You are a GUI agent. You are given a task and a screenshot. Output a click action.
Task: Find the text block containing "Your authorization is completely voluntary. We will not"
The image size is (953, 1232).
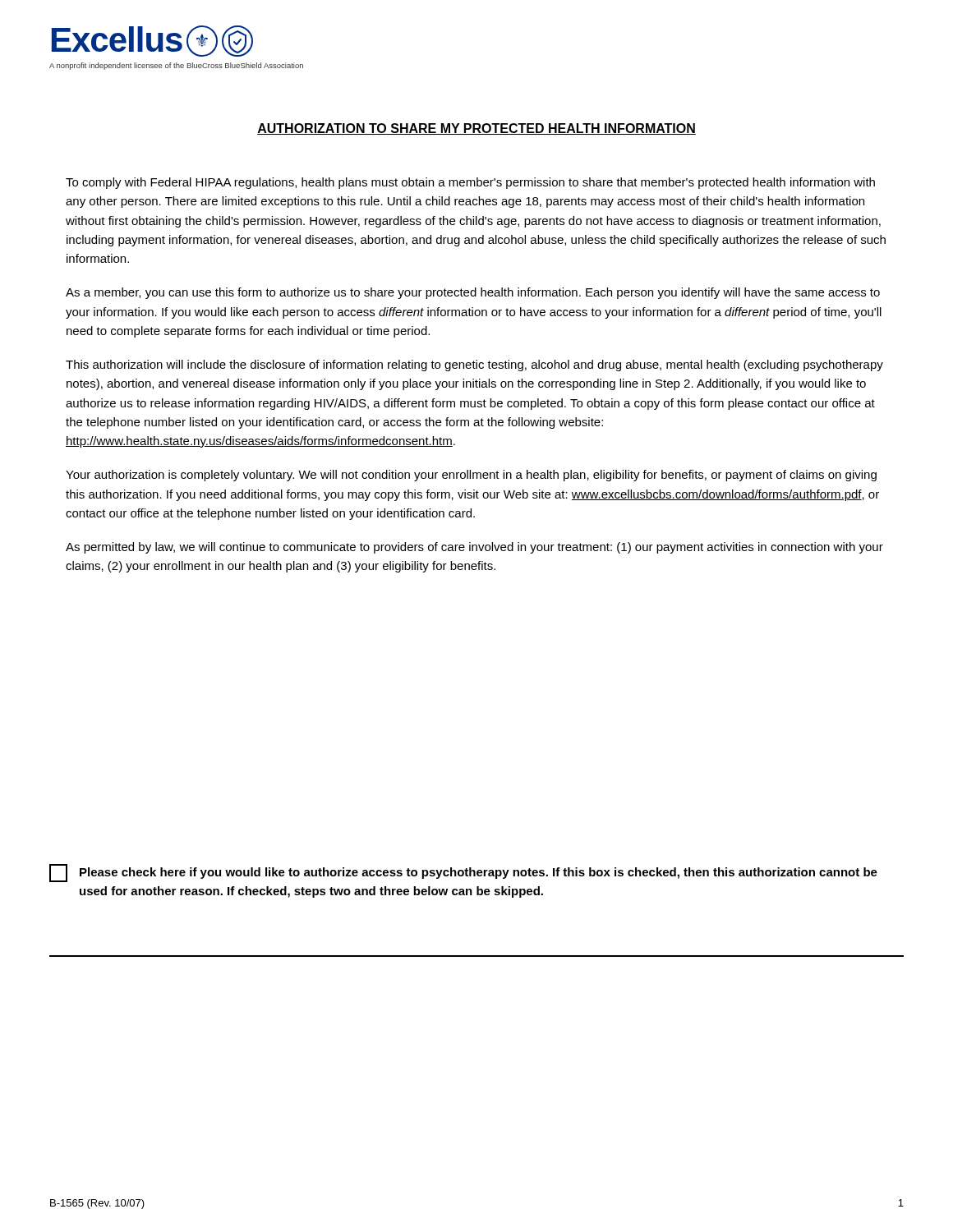click(476, 494)
